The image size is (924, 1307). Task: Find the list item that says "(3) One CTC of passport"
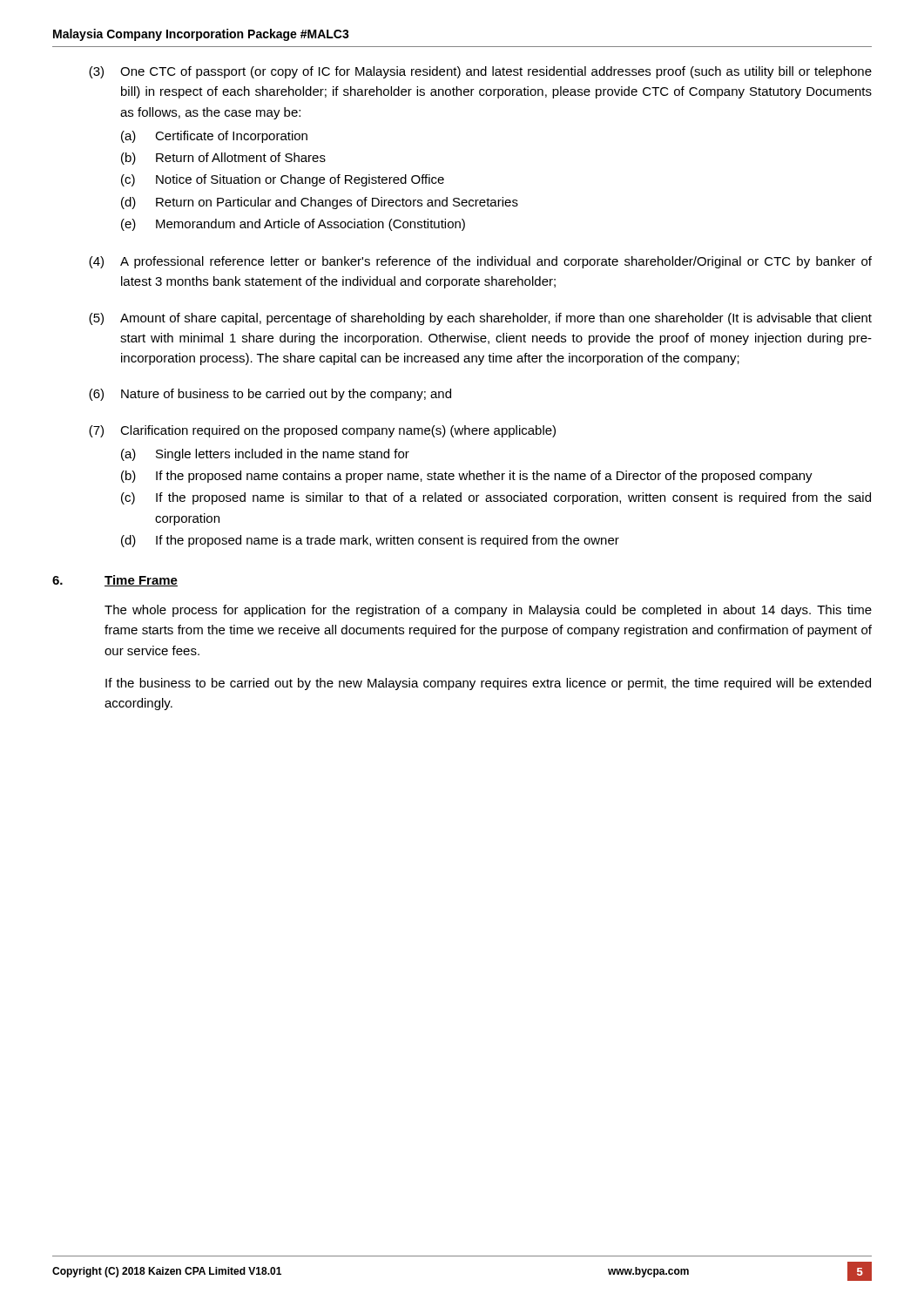pos(480,72)
